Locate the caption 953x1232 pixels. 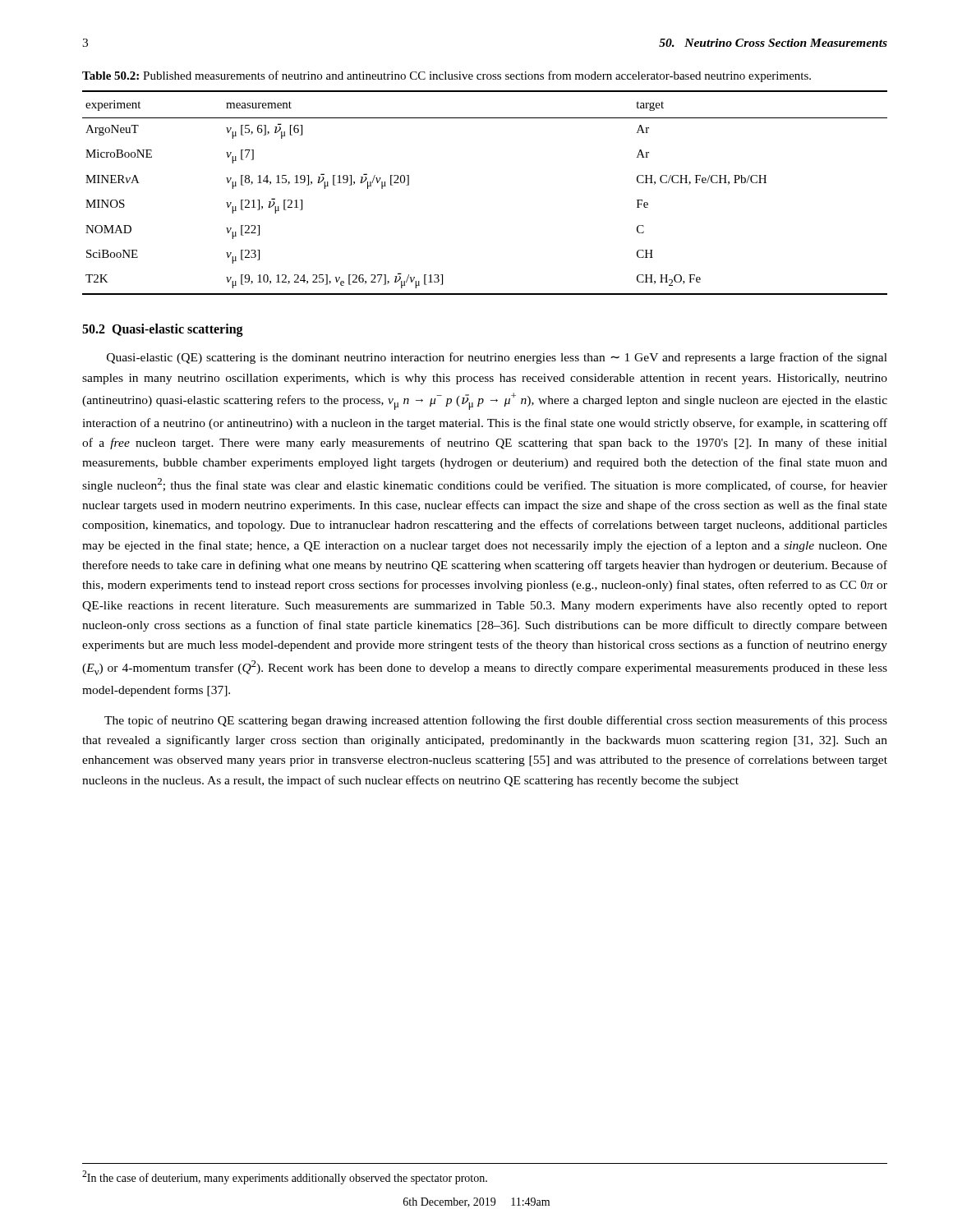[447, 76]
